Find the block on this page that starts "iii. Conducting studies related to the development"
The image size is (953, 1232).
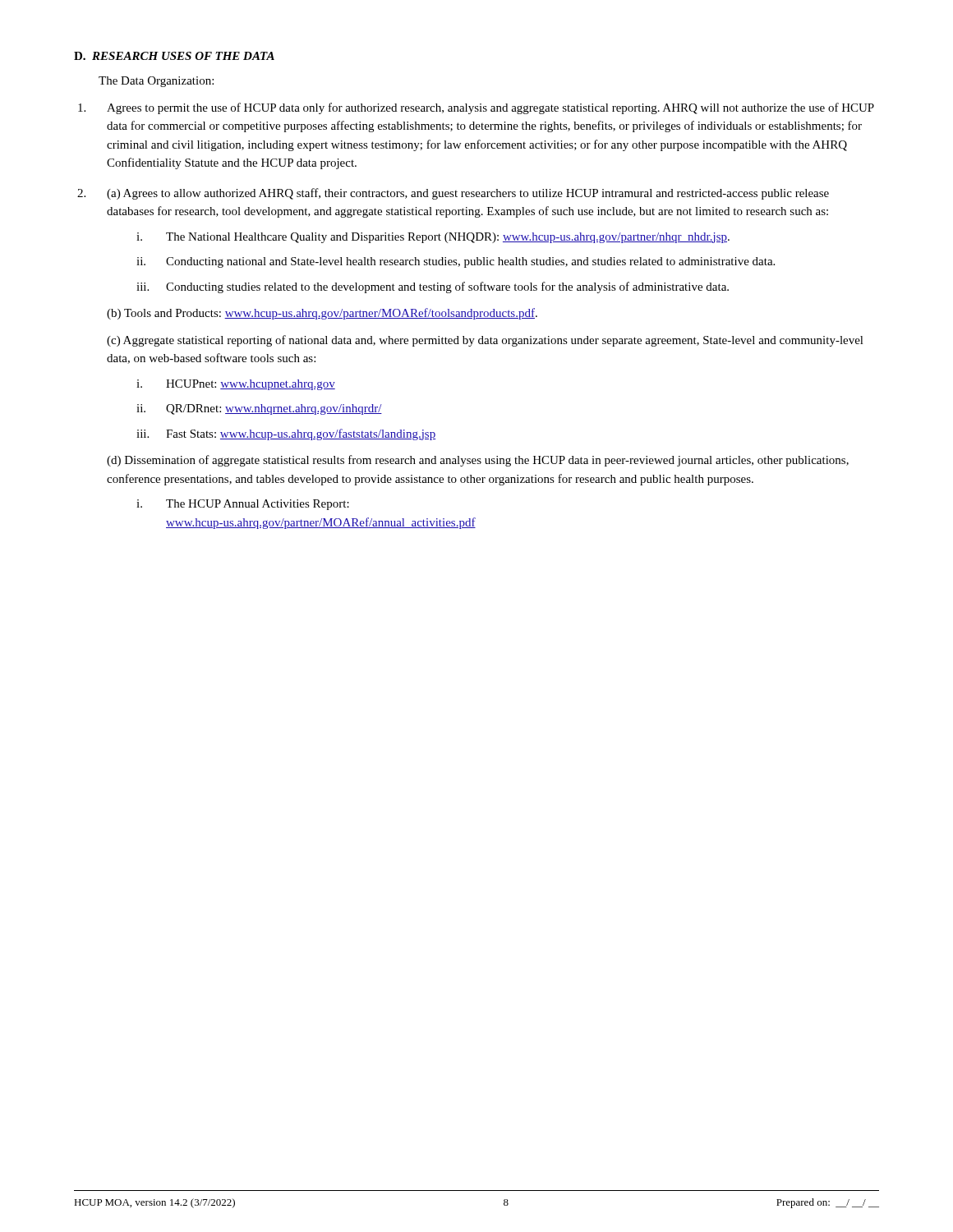click(508, 286)
